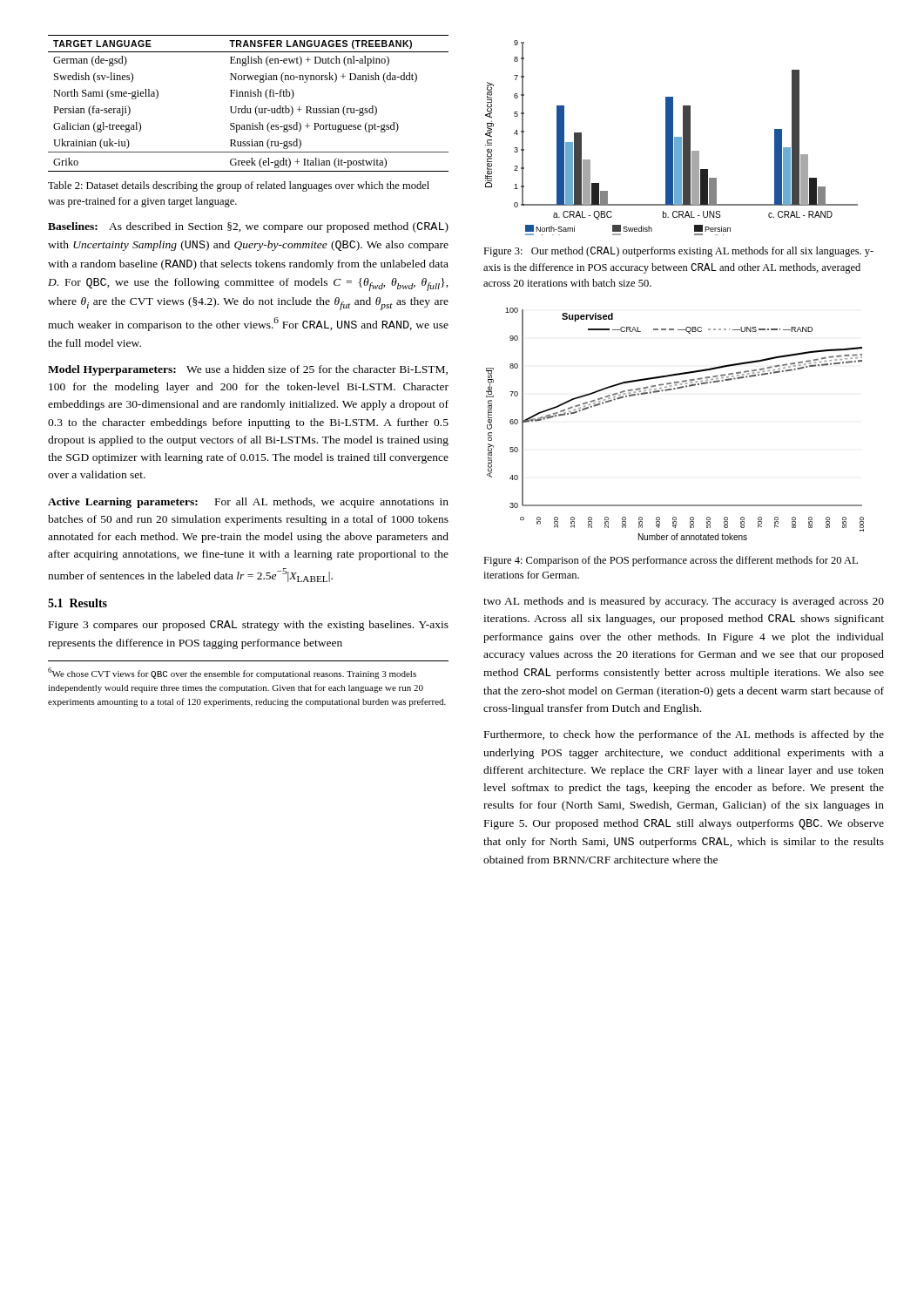The height and width of the screenshot is (1307, 924).
Task: Select the grouped bar chart
Action: click(x=684, y=137)
